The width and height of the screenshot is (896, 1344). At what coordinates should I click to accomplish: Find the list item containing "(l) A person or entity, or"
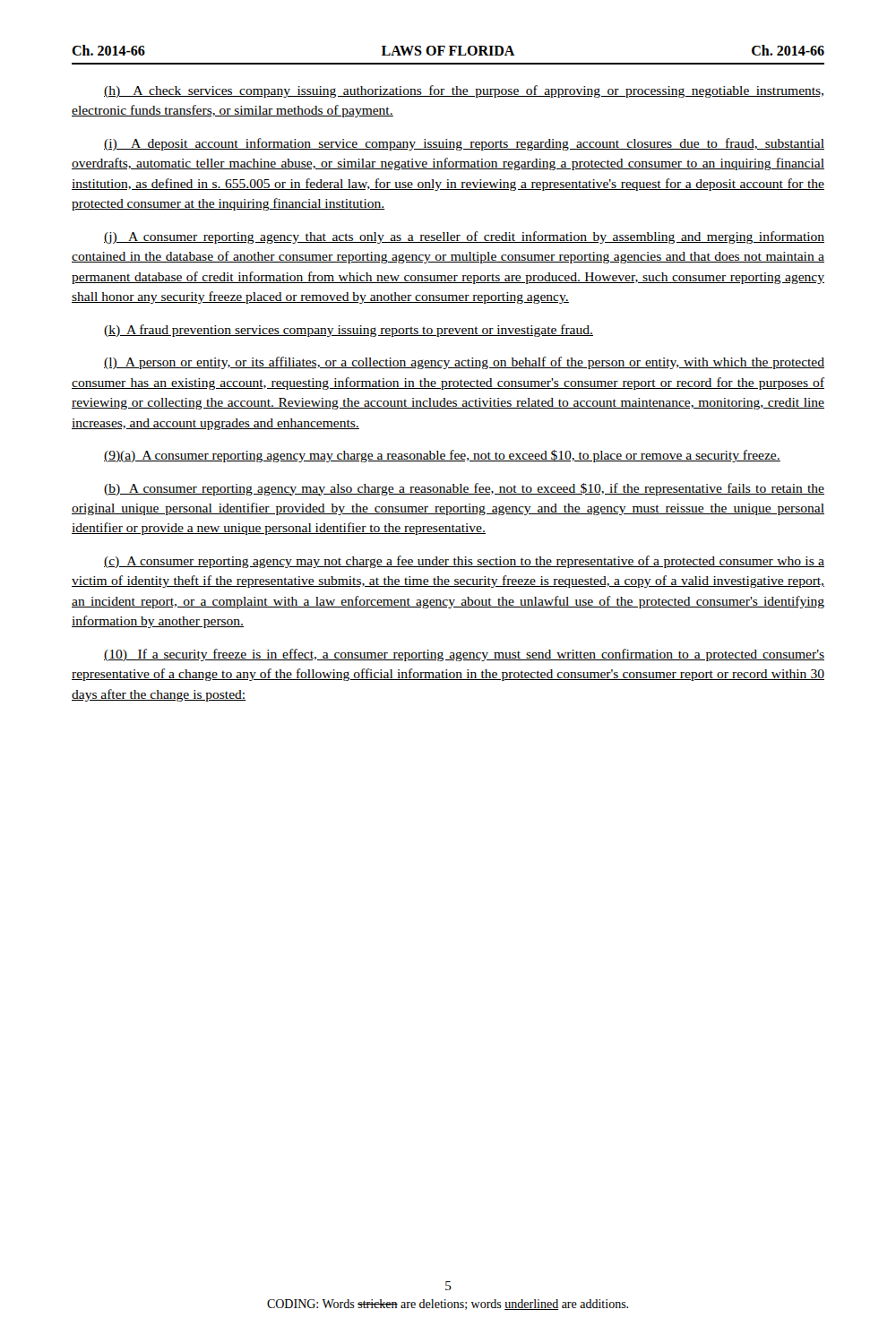[x=448, y=392]
